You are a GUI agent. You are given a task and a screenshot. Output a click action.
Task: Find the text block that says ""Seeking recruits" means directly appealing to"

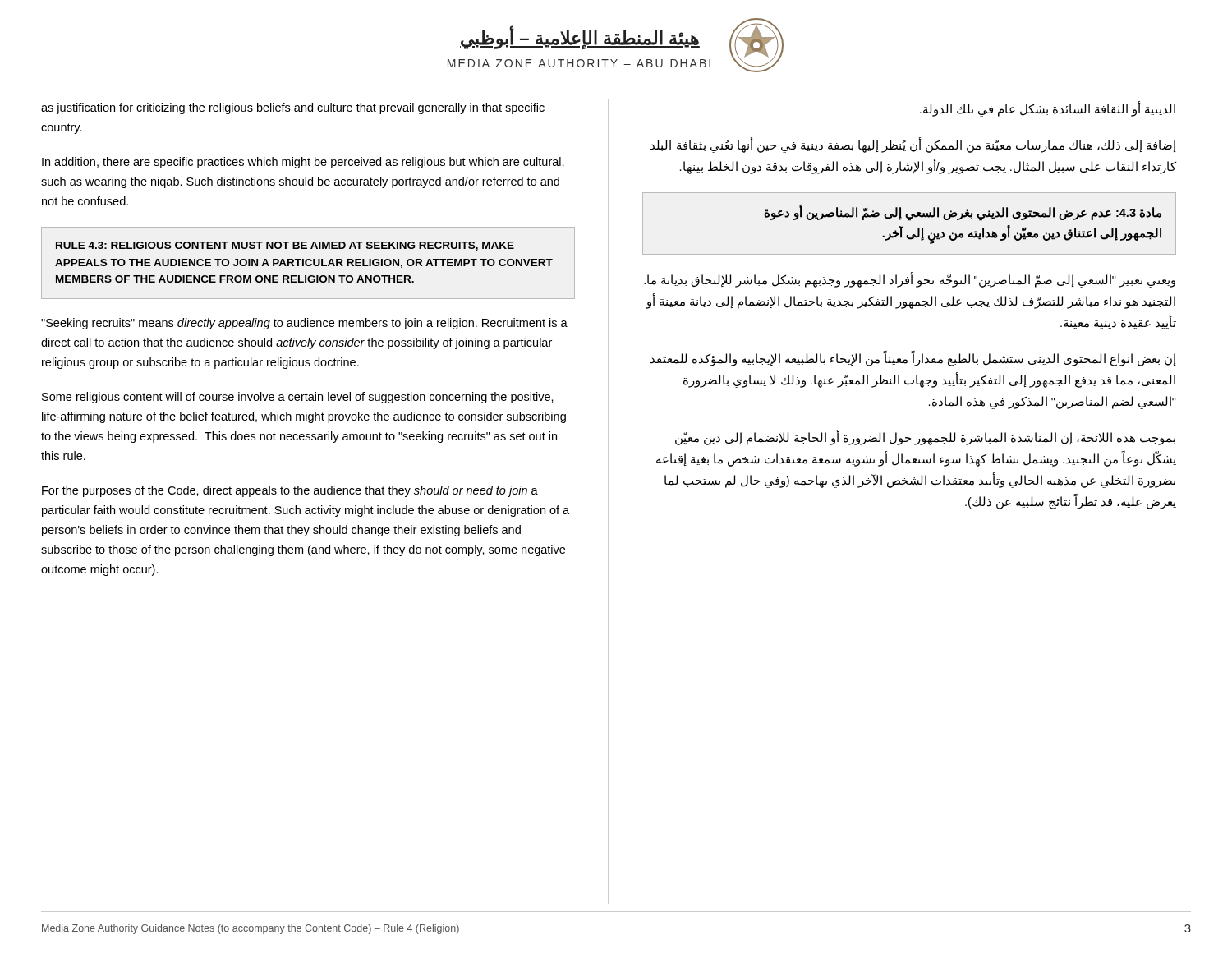(304, 343)
